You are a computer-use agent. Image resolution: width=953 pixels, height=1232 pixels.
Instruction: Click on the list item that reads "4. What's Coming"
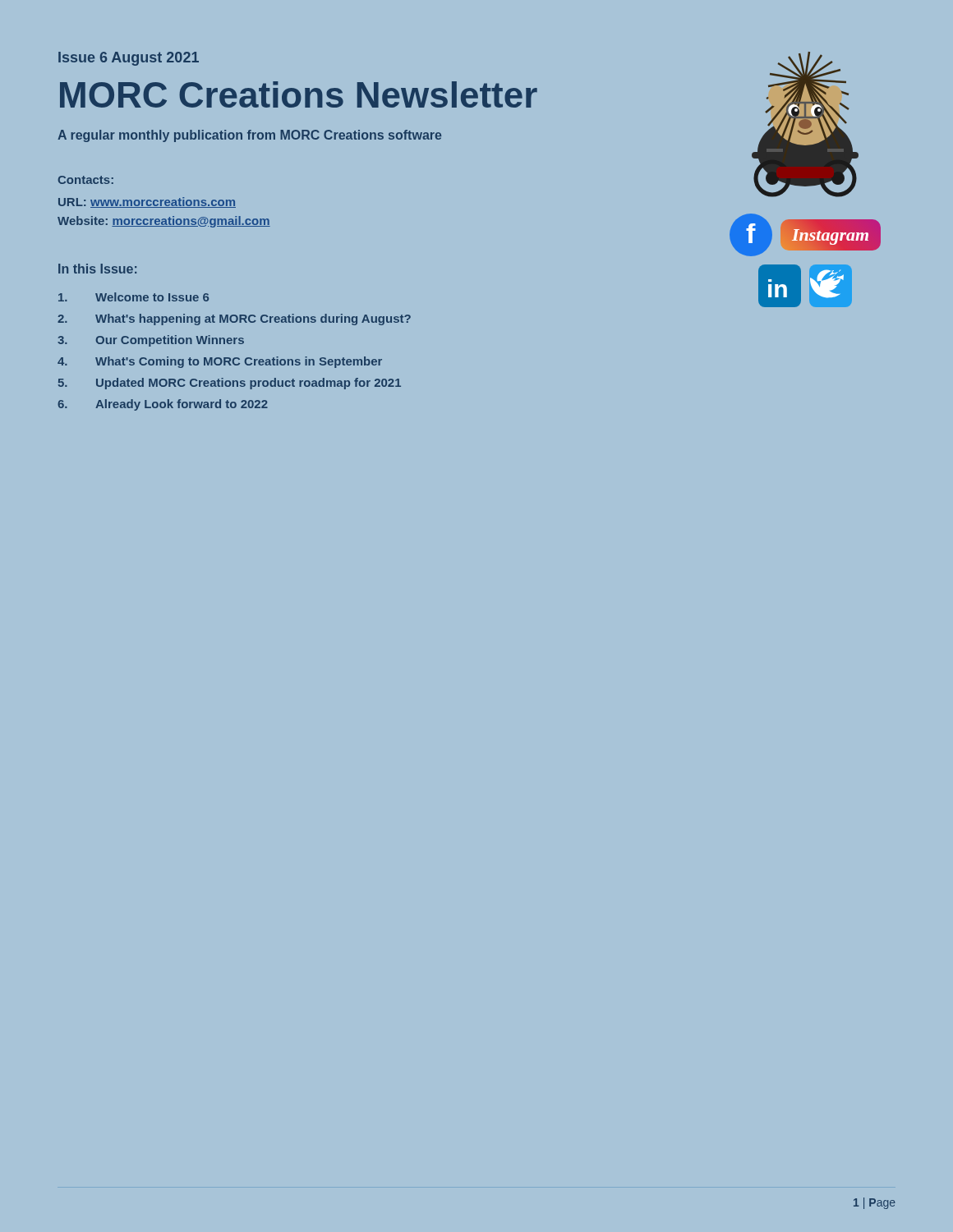(220, 361)
